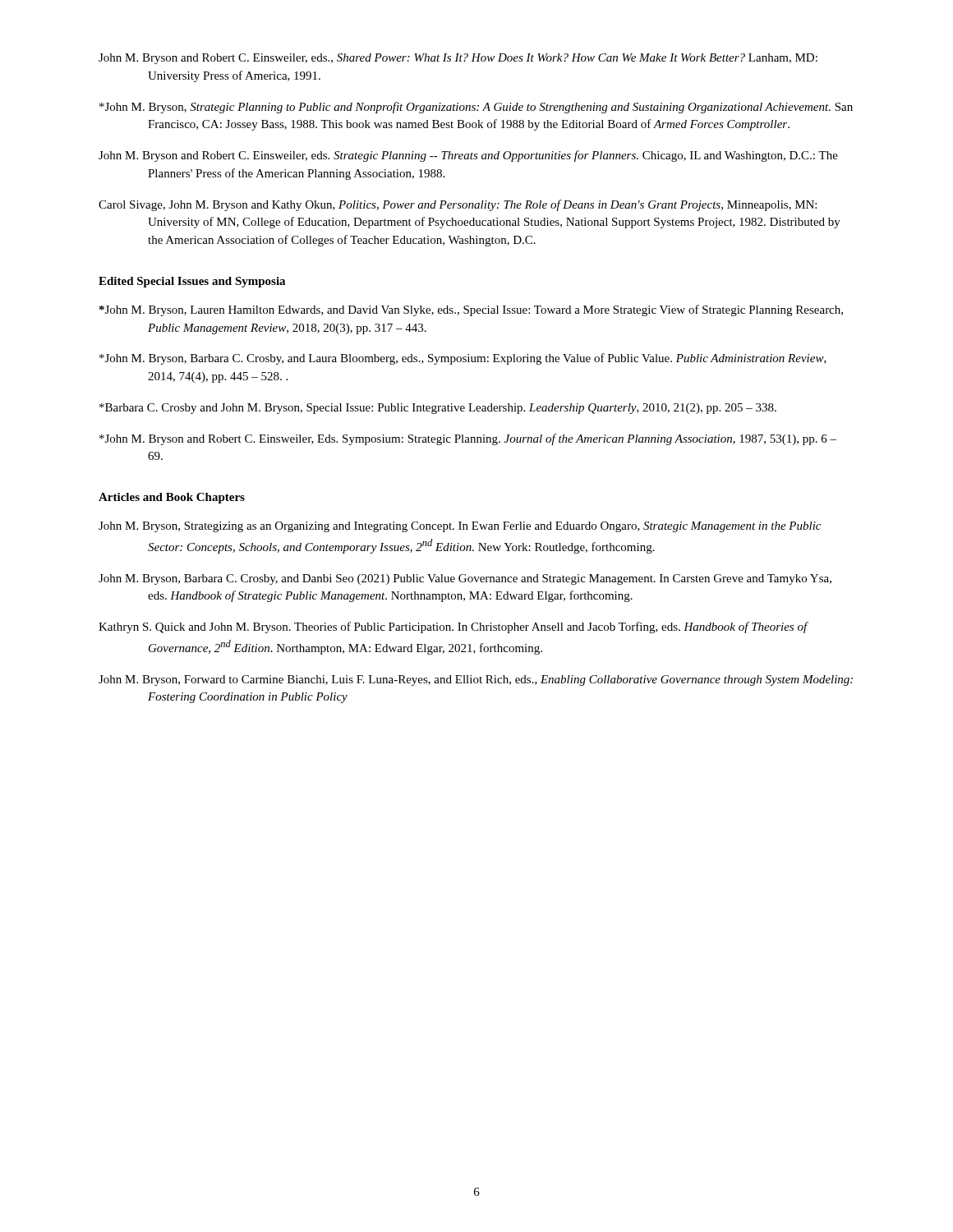Navigate to the block starting "John M. Bryson, Strategizing as an"

[x=460, y=536]
